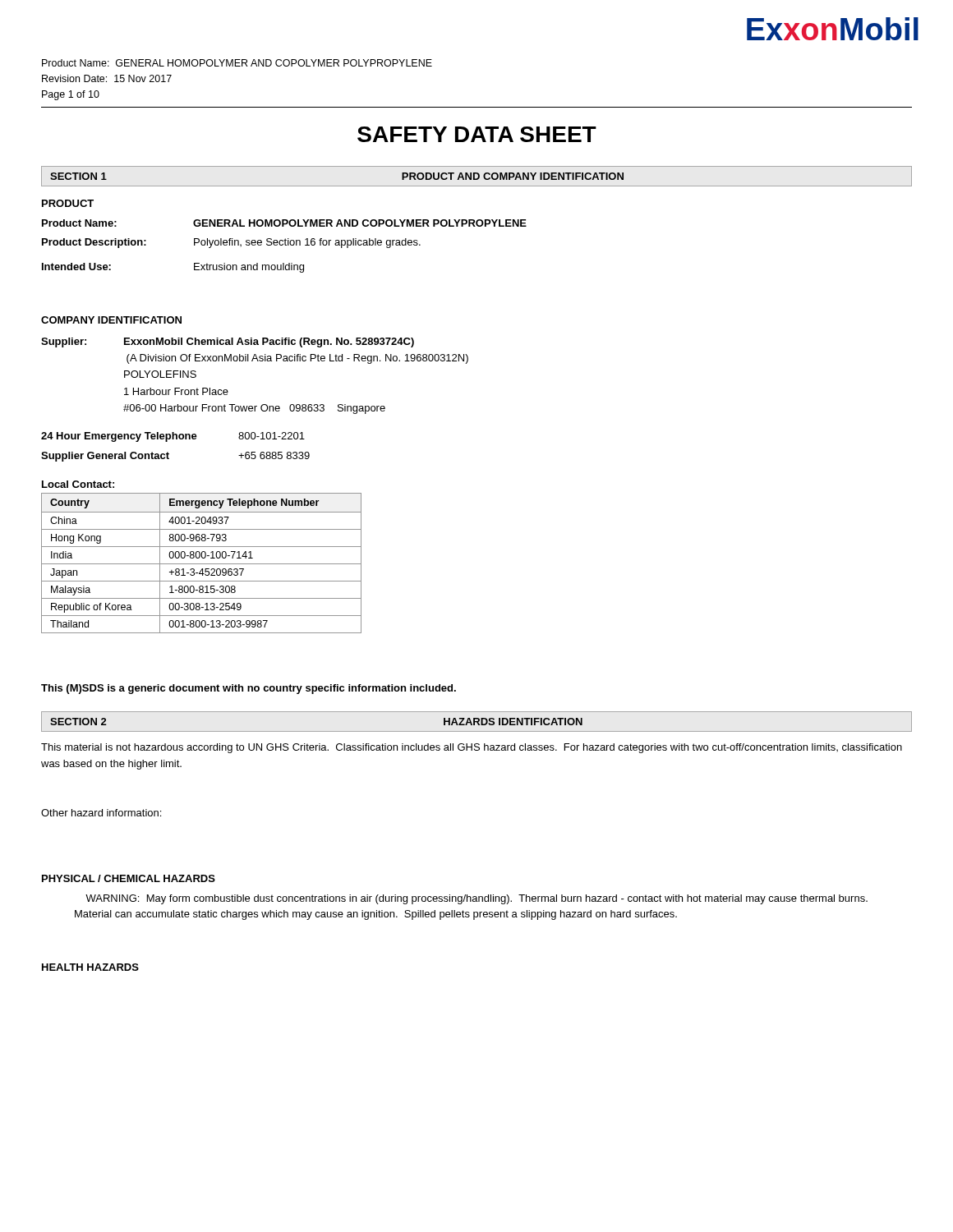The image size is (953, 1232).
Task: Click on the region starting "24 Hour Emergency Telephone 800-101-2201 Supplier General"
Action: (173, 437)
